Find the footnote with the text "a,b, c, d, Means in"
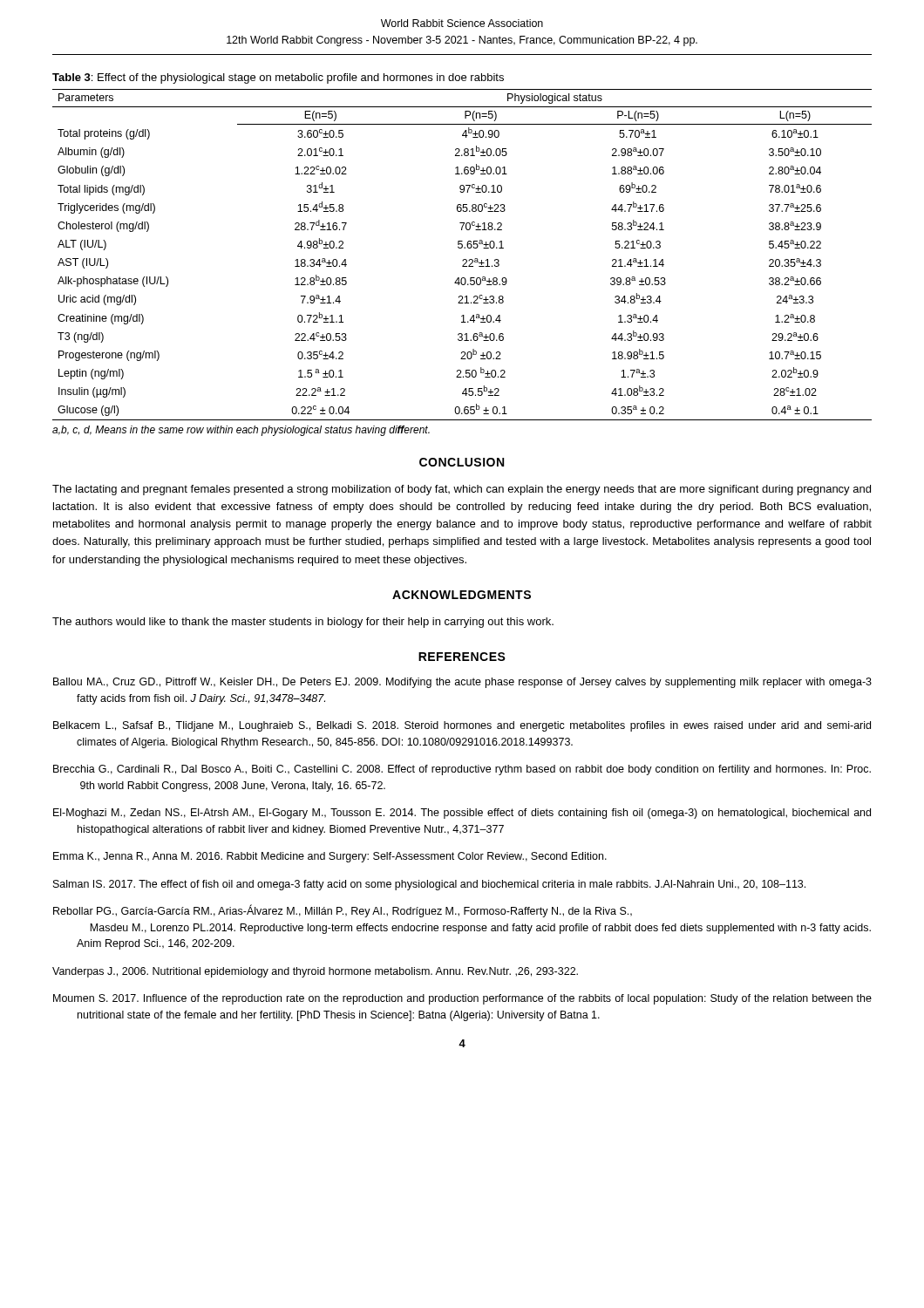The width and height of the screenshot is (924, 1308). 462,430
